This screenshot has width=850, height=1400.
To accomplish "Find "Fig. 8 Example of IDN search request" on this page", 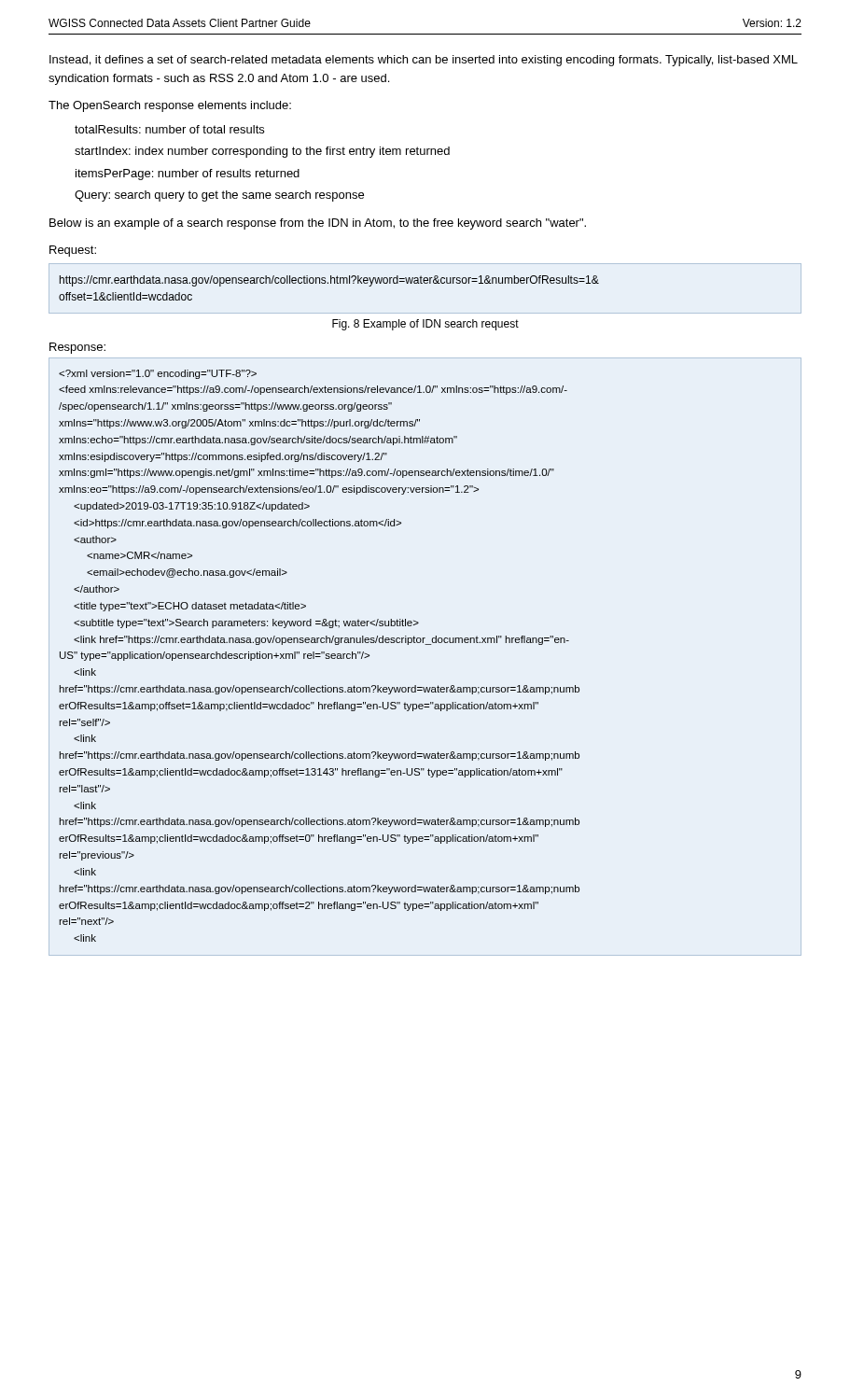I will [425, 323].
